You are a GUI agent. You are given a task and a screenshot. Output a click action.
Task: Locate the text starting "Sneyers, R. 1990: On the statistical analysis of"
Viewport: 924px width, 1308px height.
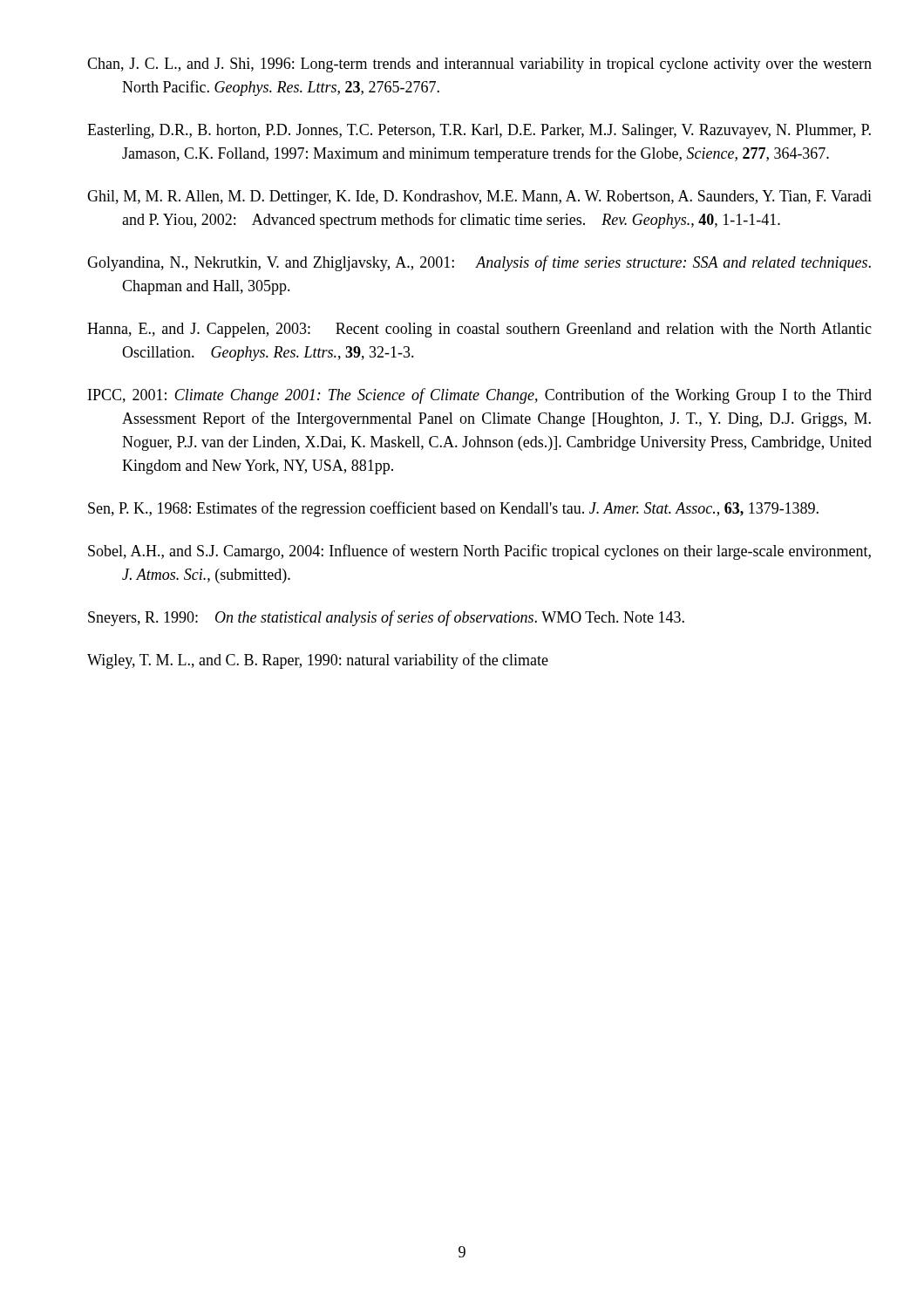click(462, 618)
